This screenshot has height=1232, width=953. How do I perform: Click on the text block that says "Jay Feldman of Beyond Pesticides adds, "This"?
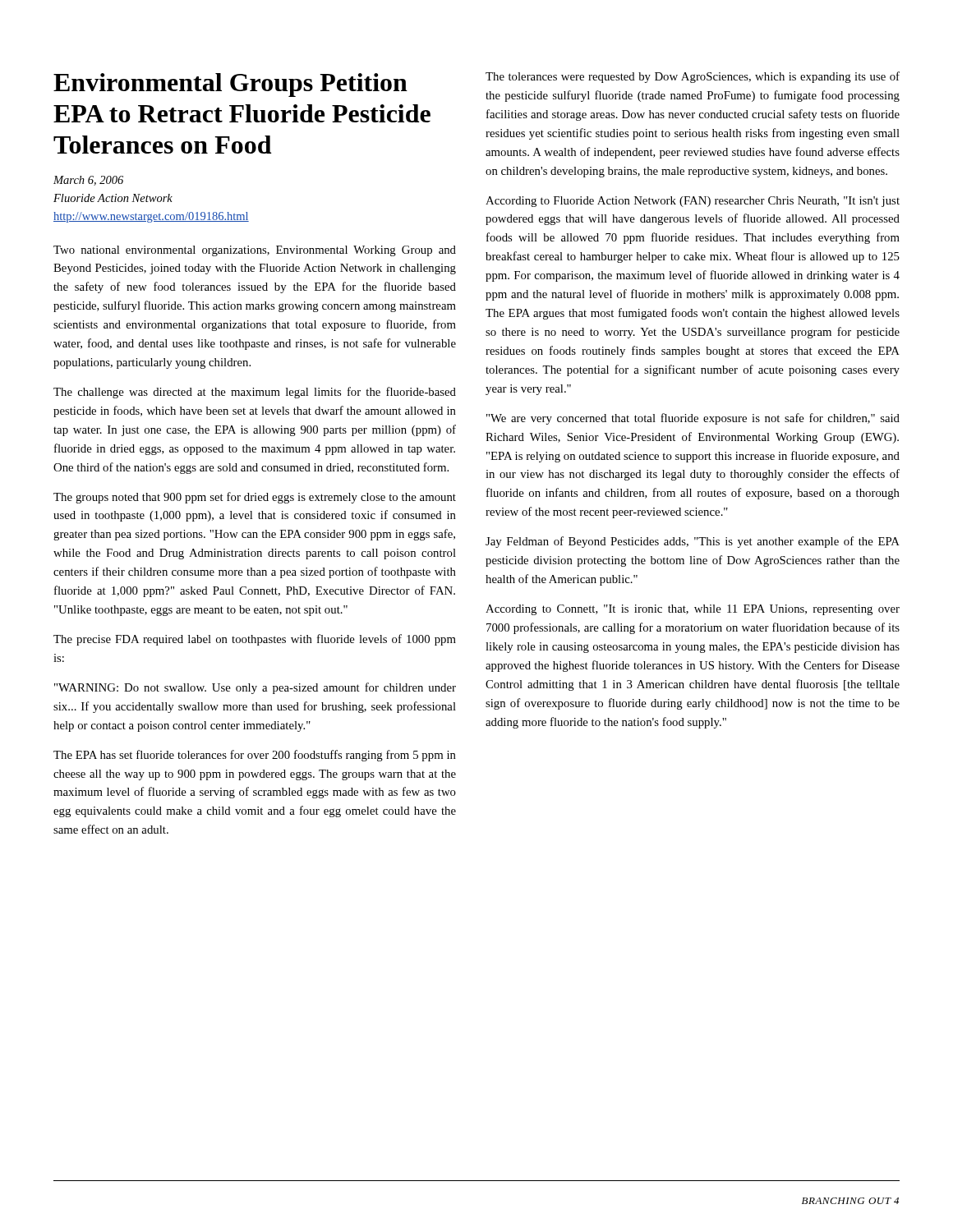693,560
